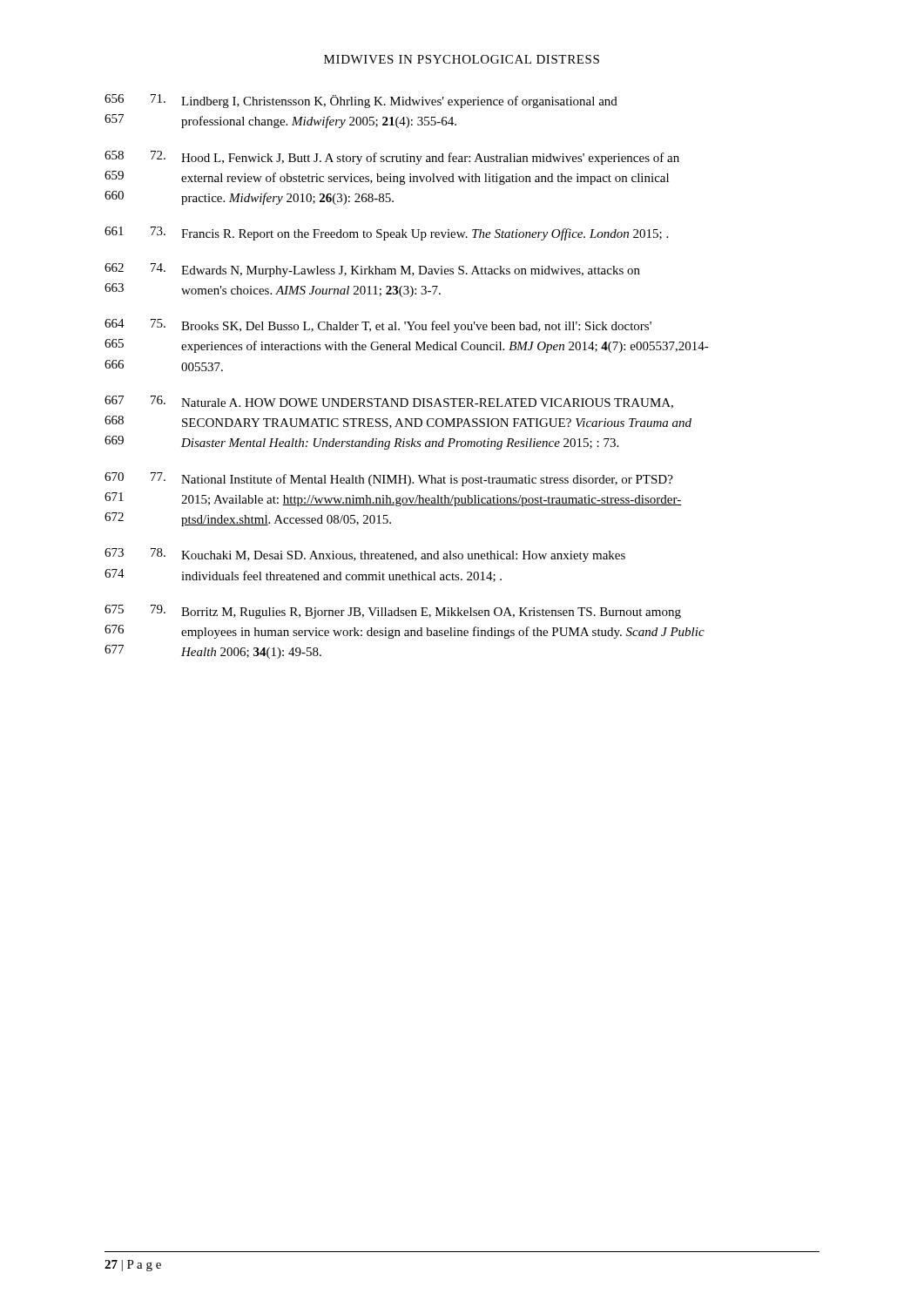Point to the block starting "663 women's choices. AIMS Journal"
Viewport: 924px width, 1307px height.
273,290
